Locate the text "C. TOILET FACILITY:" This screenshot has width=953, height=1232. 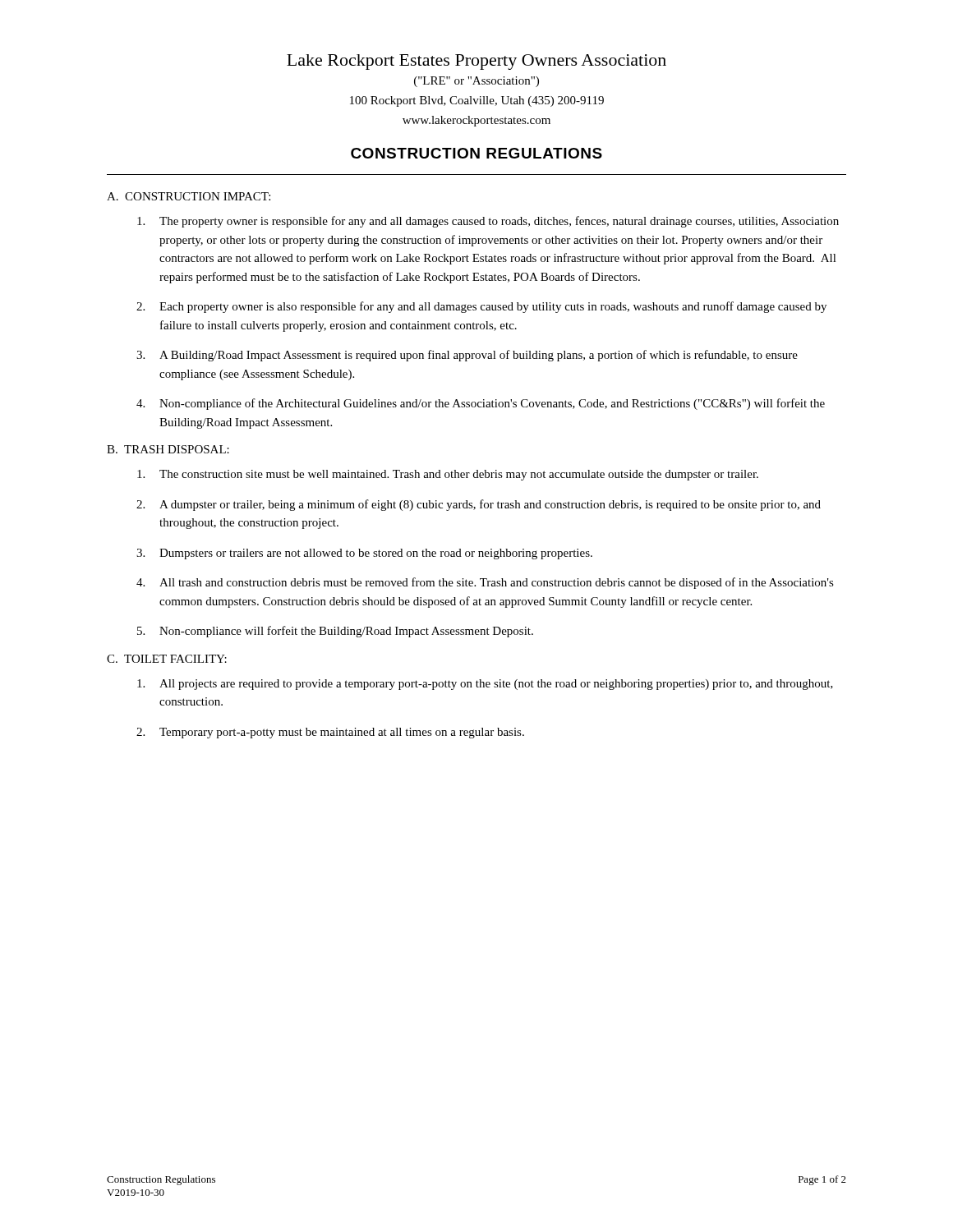click(x=167, y=658)
